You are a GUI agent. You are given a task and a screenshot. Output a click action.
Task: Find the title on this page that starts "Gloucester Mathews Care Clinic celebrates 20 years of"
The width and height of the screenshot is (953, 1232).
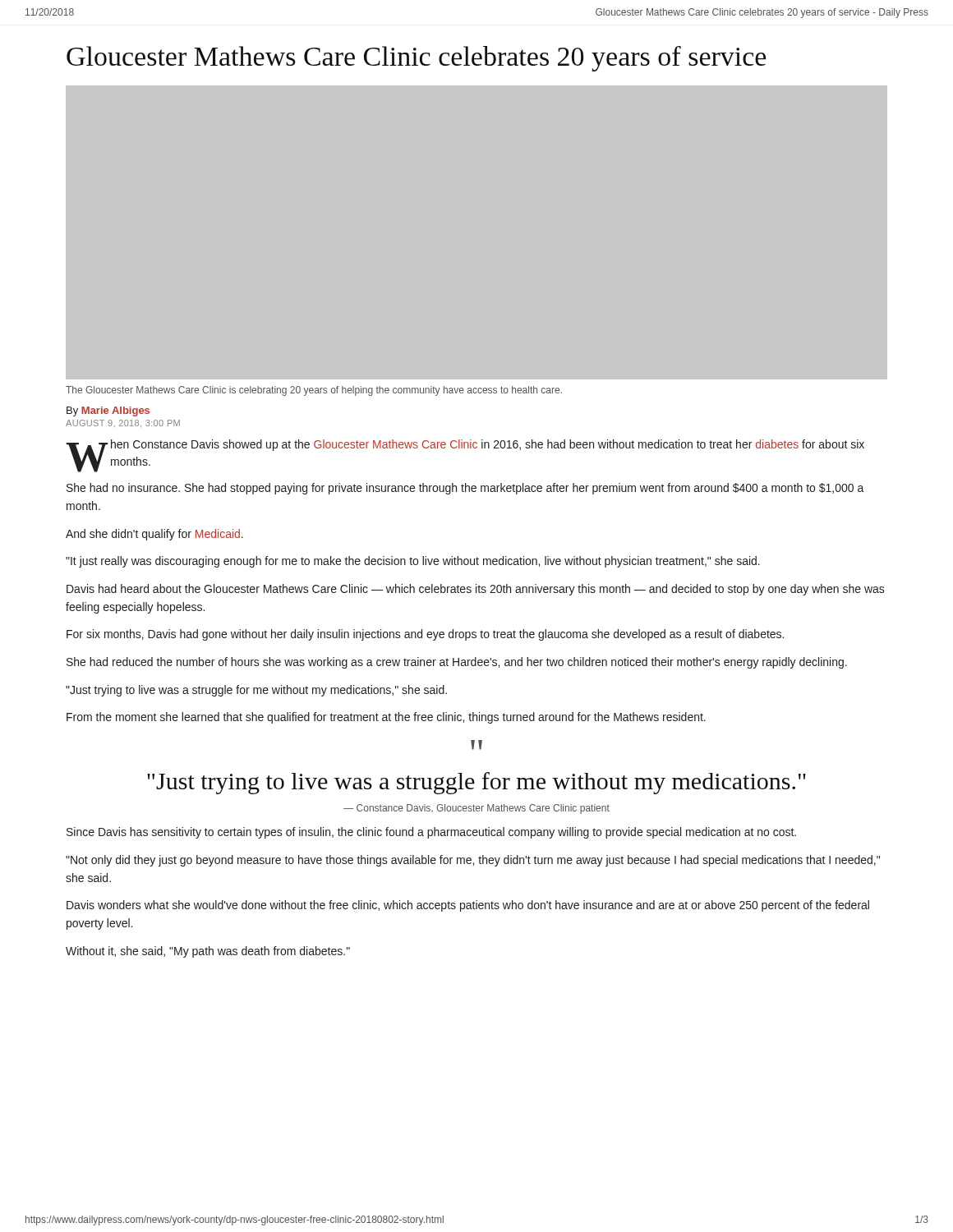tap(476, 57)
